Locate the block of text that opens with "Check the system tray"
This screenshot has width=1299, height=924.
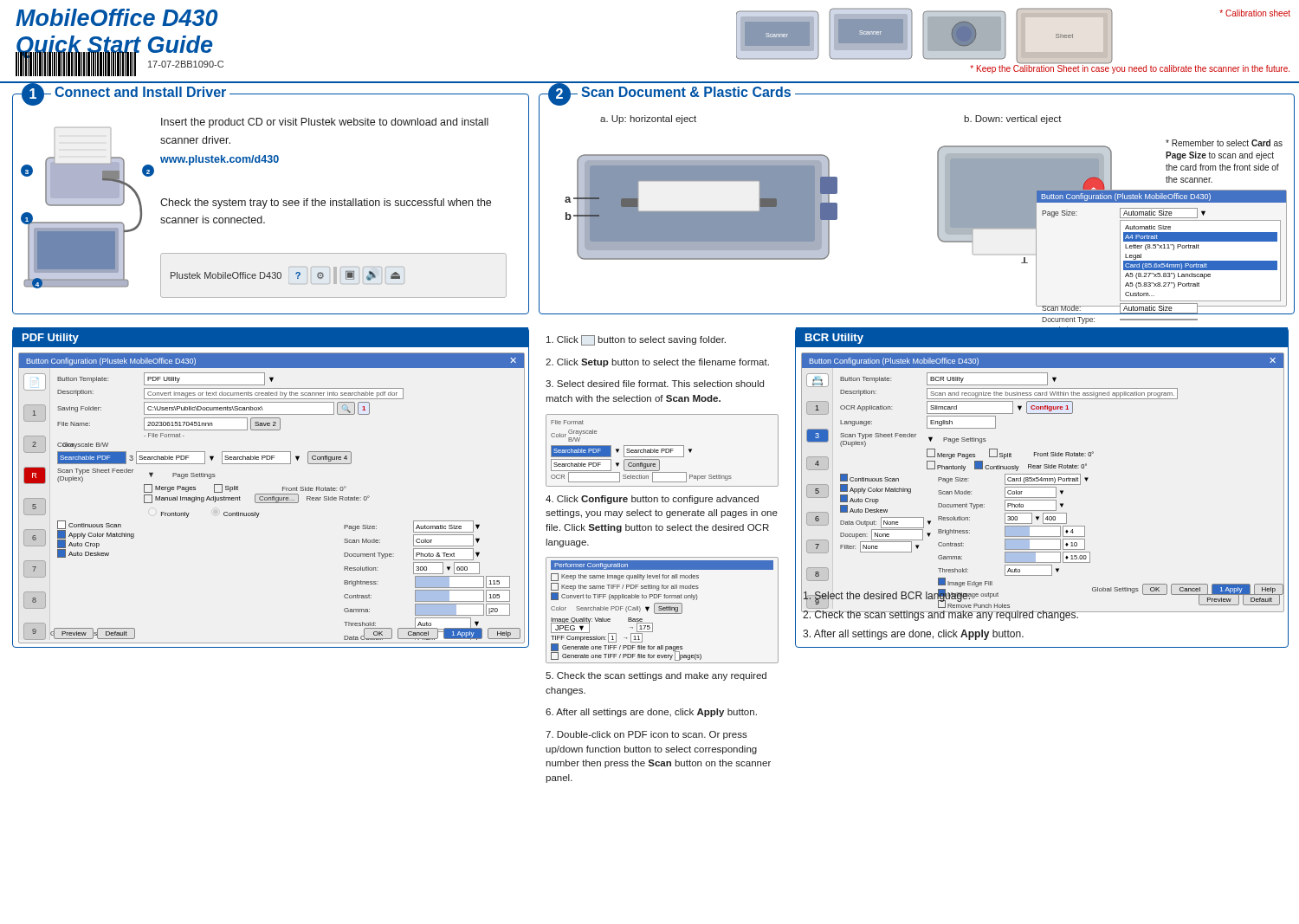click(x=326, y=211)
